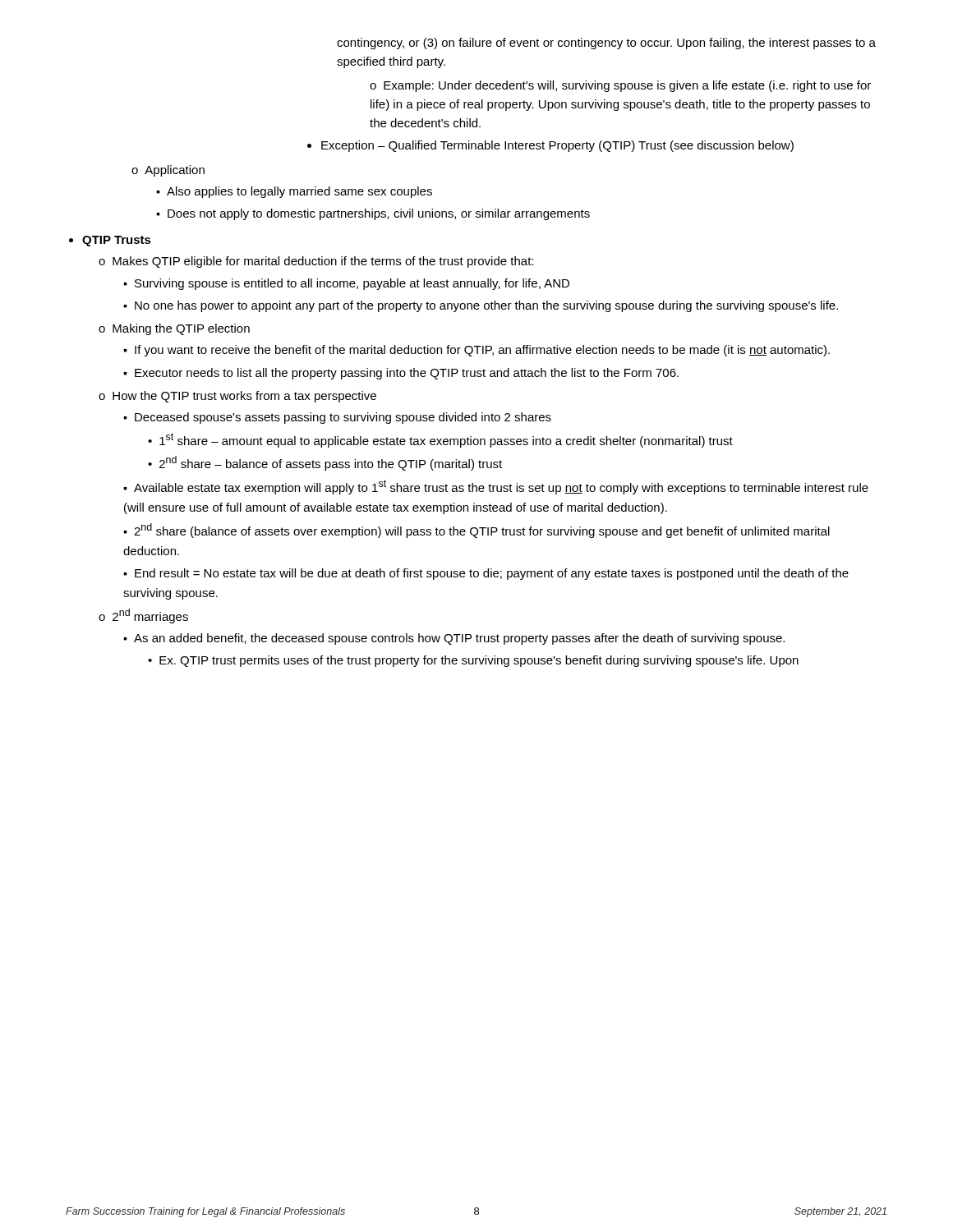Select the passage starting "Executor needs to list all the"
Screen dimensions: 1232x953
(x=407, y=372)
